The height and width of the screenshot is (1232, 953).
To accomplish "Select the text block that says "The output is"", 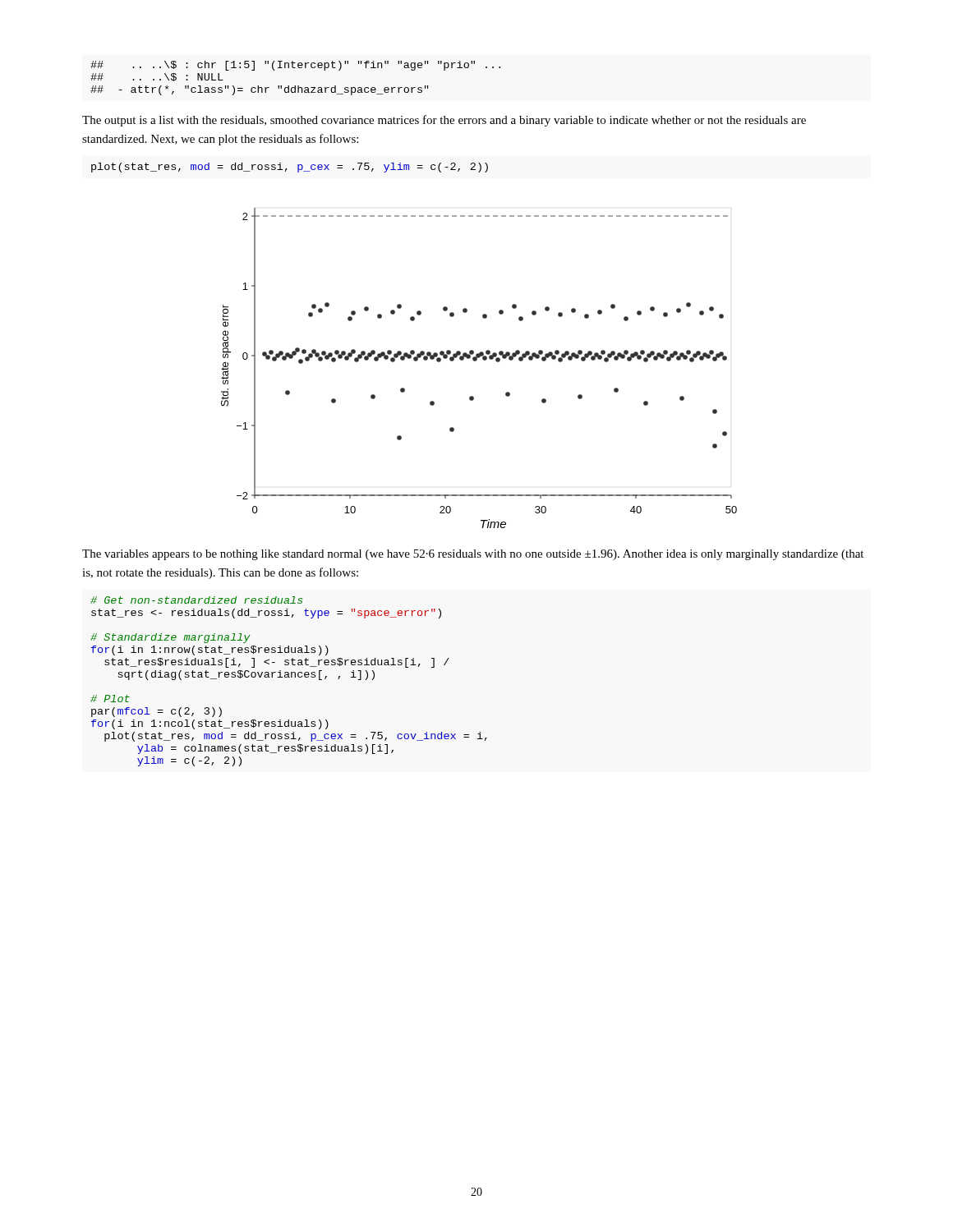I will (x=444, y=129).
